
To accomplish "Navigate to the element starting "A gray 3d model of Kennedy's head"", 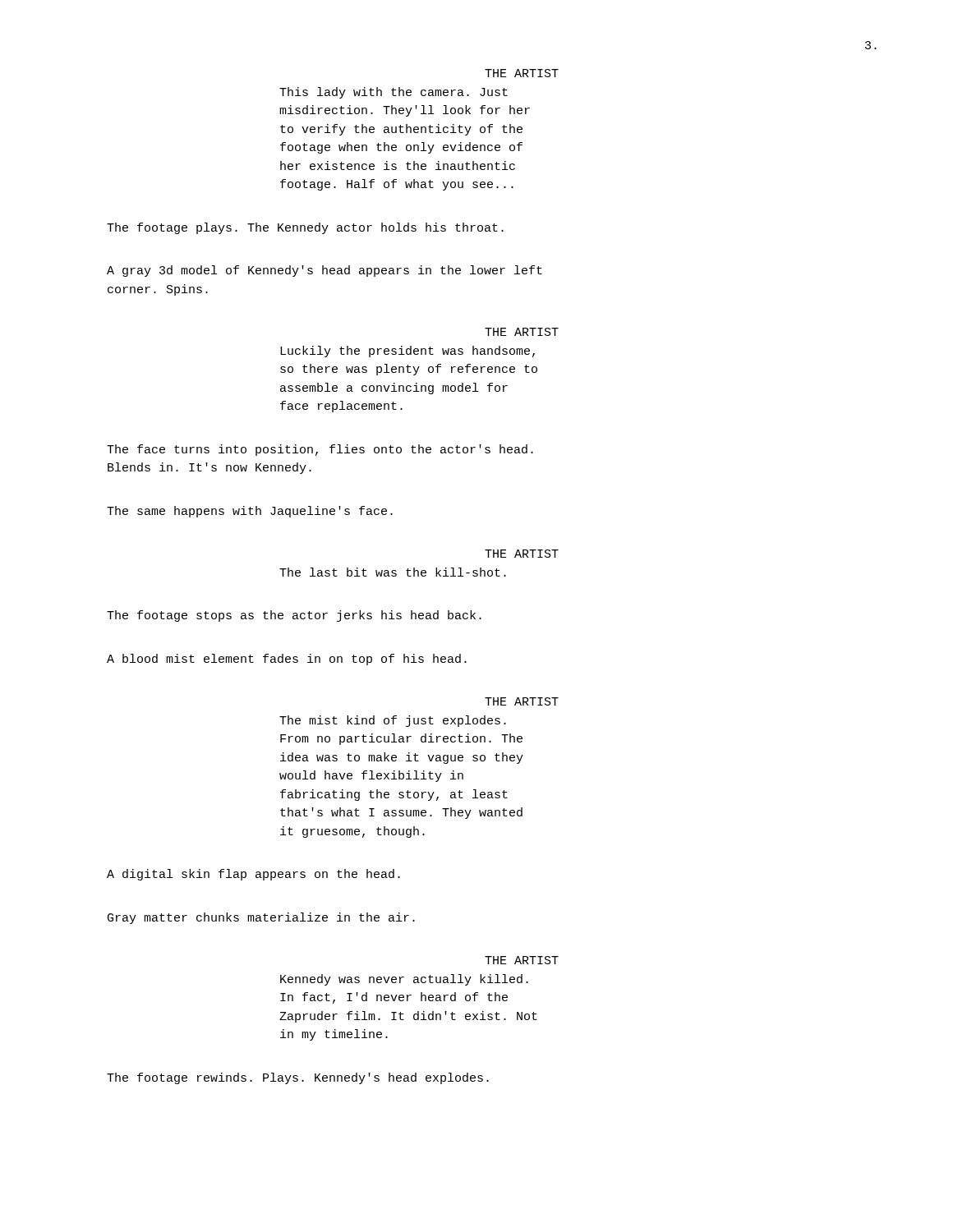I will point(325,281).
